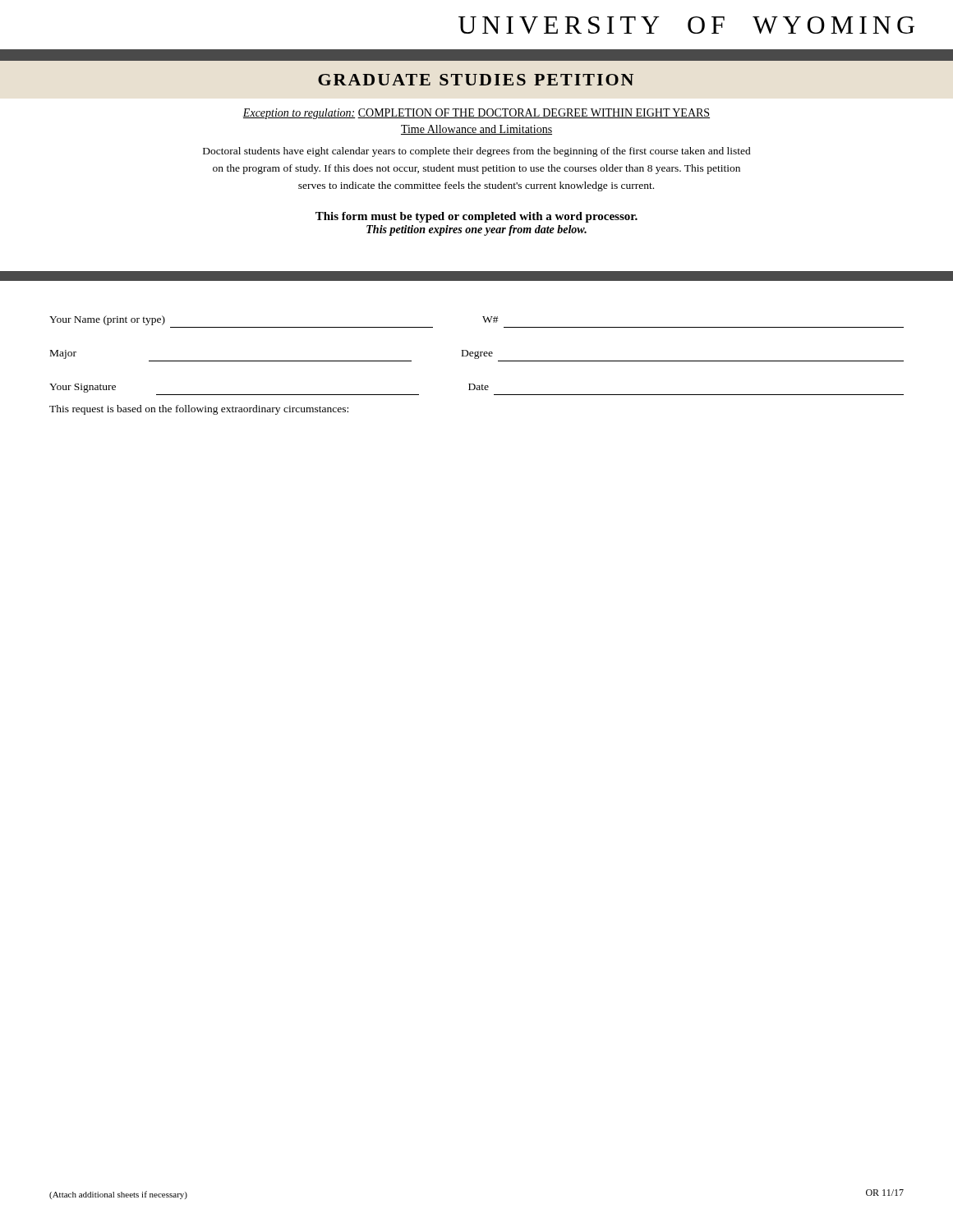Where does it say "Time Allowance and Limitations"?

point(476,129)
